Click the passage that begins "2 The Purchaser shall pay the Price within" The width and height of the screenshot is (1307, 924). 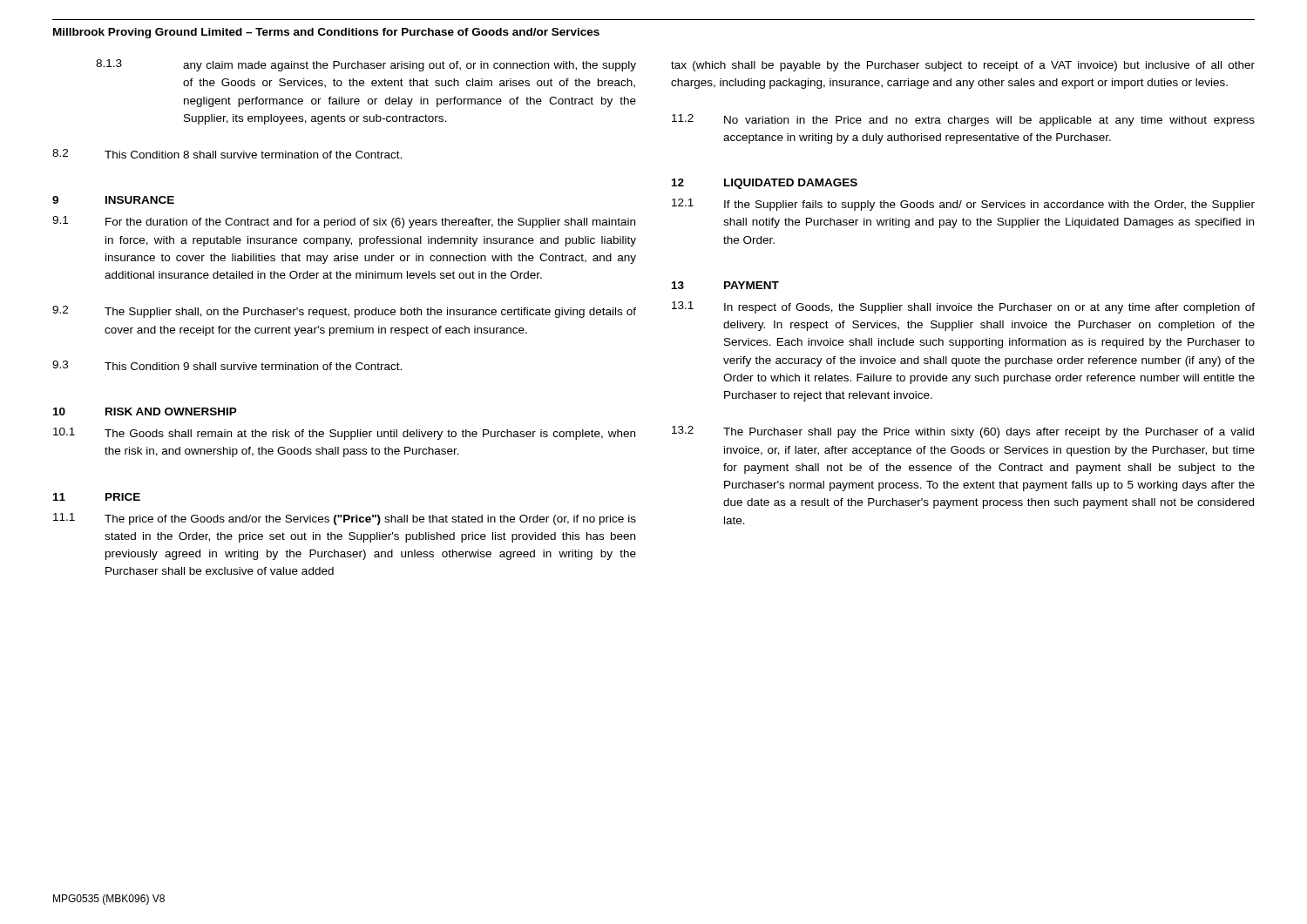point(963,476)
